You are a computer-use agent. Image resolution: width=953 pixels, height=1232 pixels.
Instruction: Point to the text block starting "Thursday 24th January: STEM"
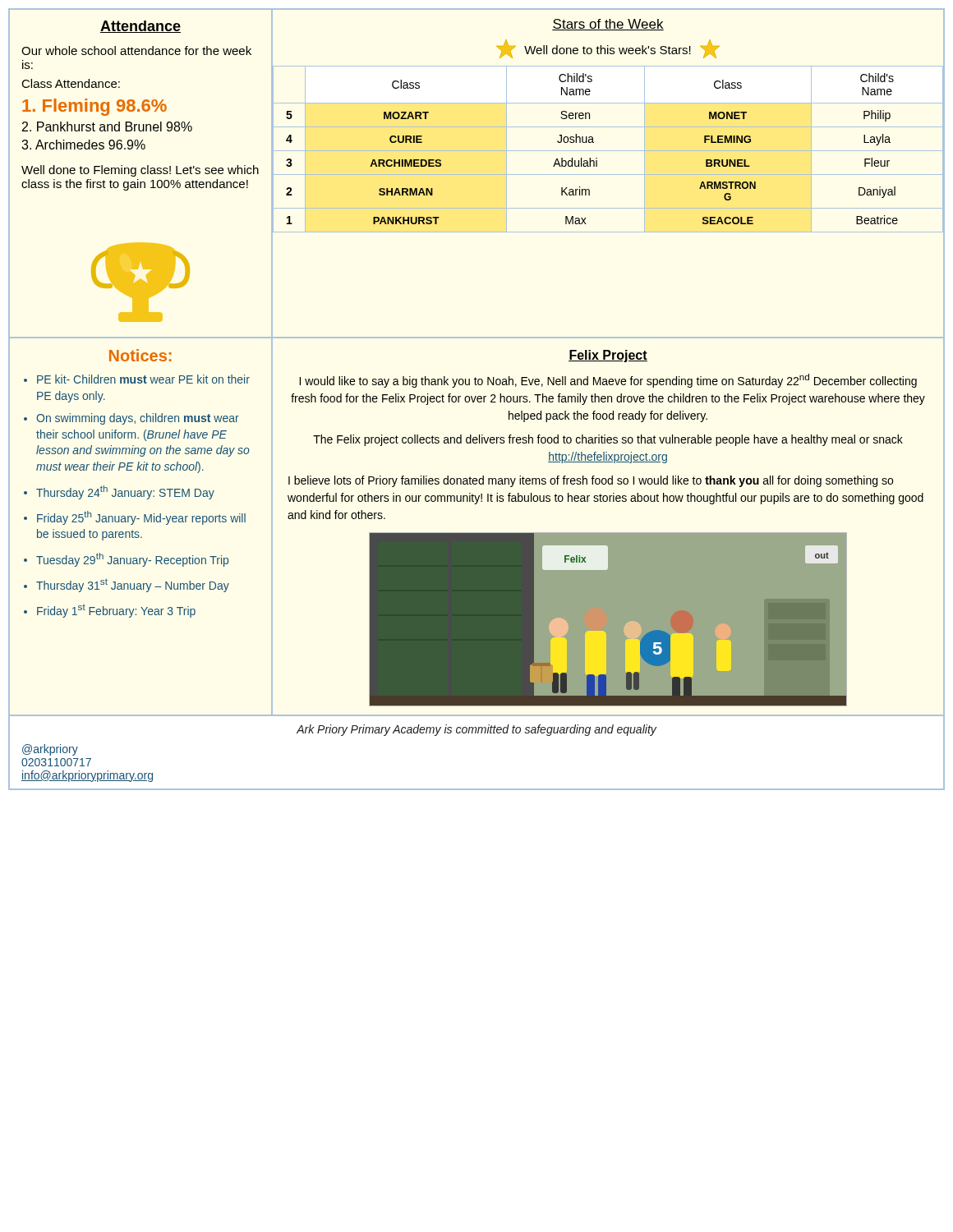(125, 491)
